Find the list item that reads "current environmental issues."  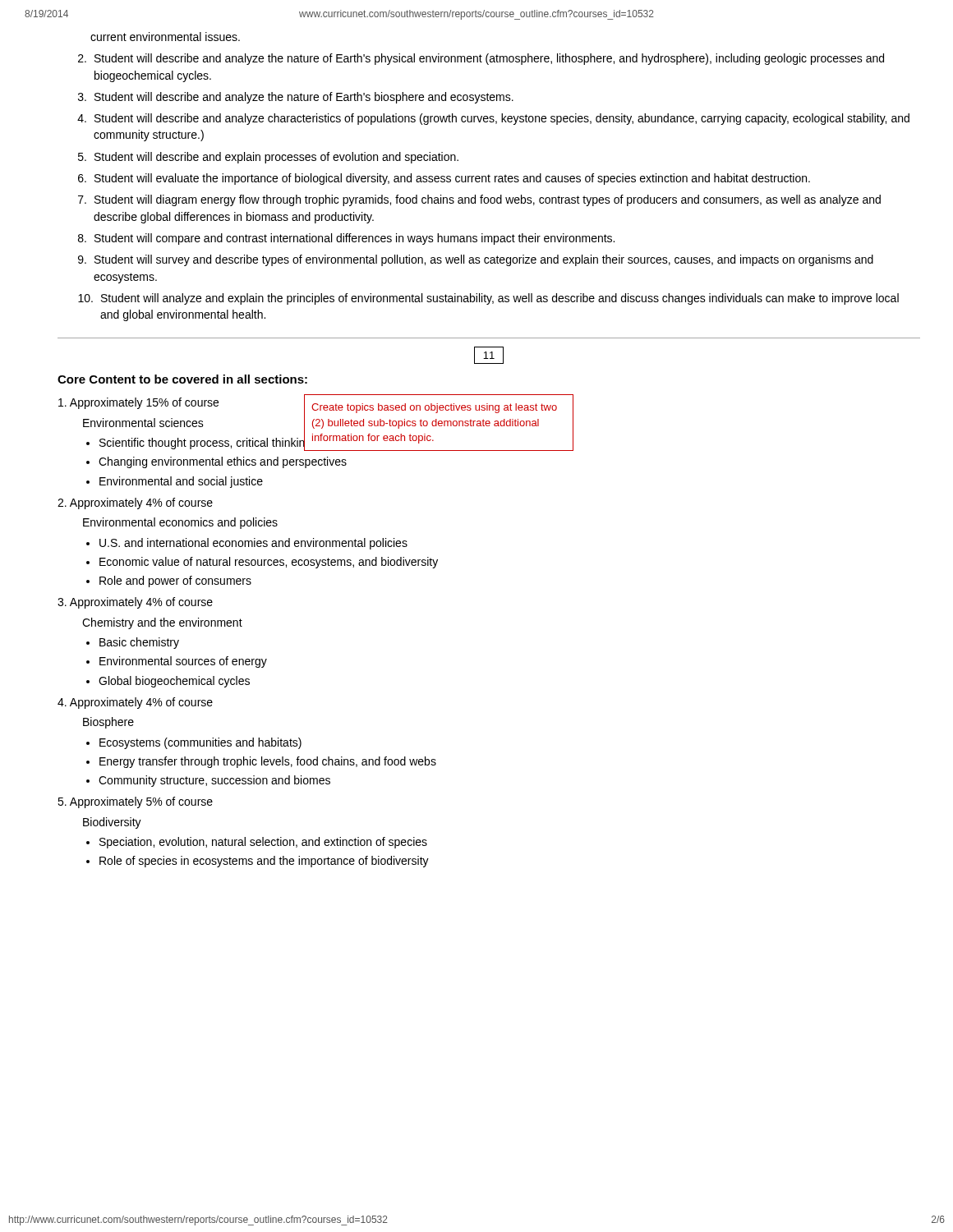[x=165, y=37]
